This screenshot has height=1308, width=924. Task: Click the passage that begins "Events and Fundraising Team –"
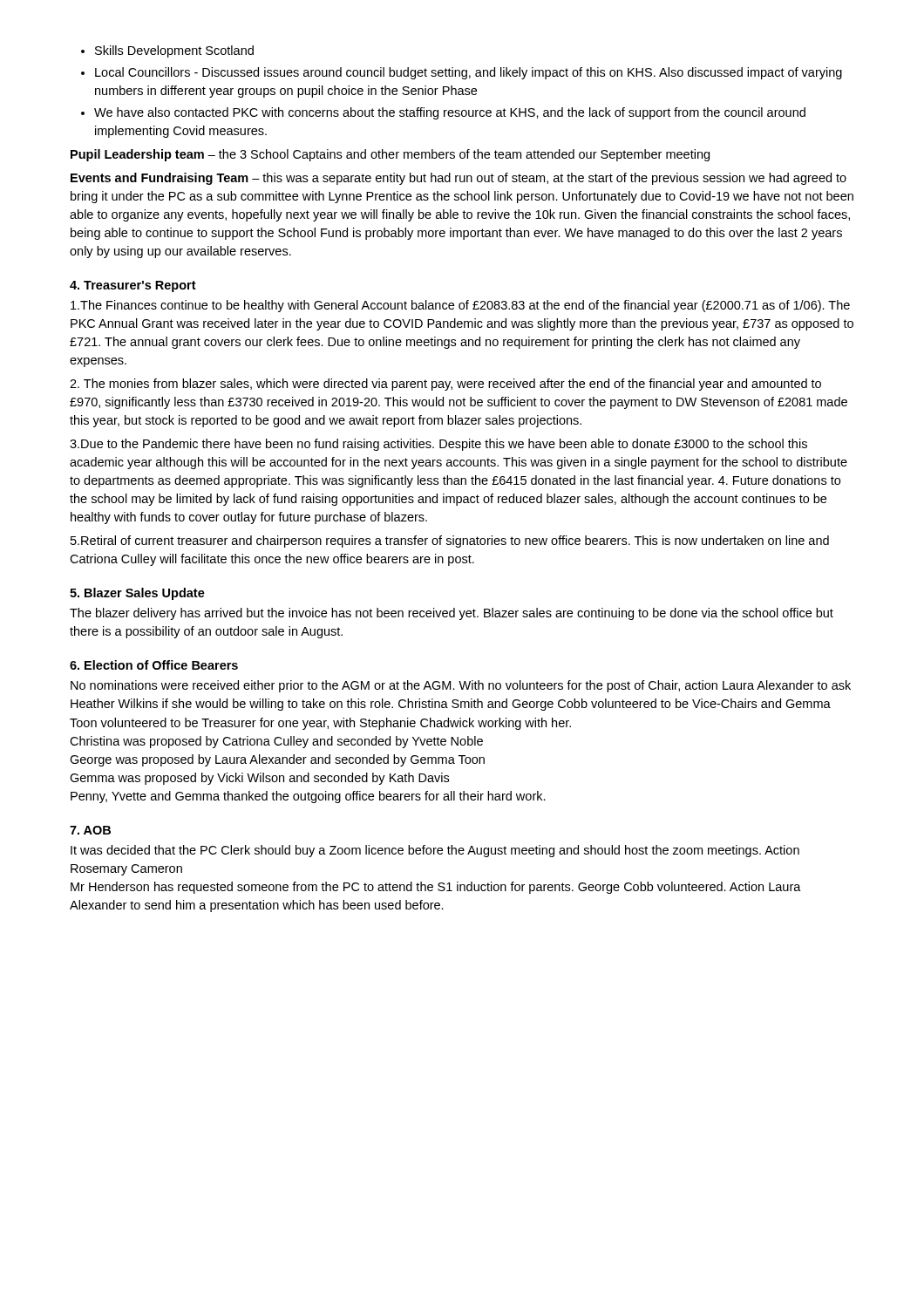(462, 215)
